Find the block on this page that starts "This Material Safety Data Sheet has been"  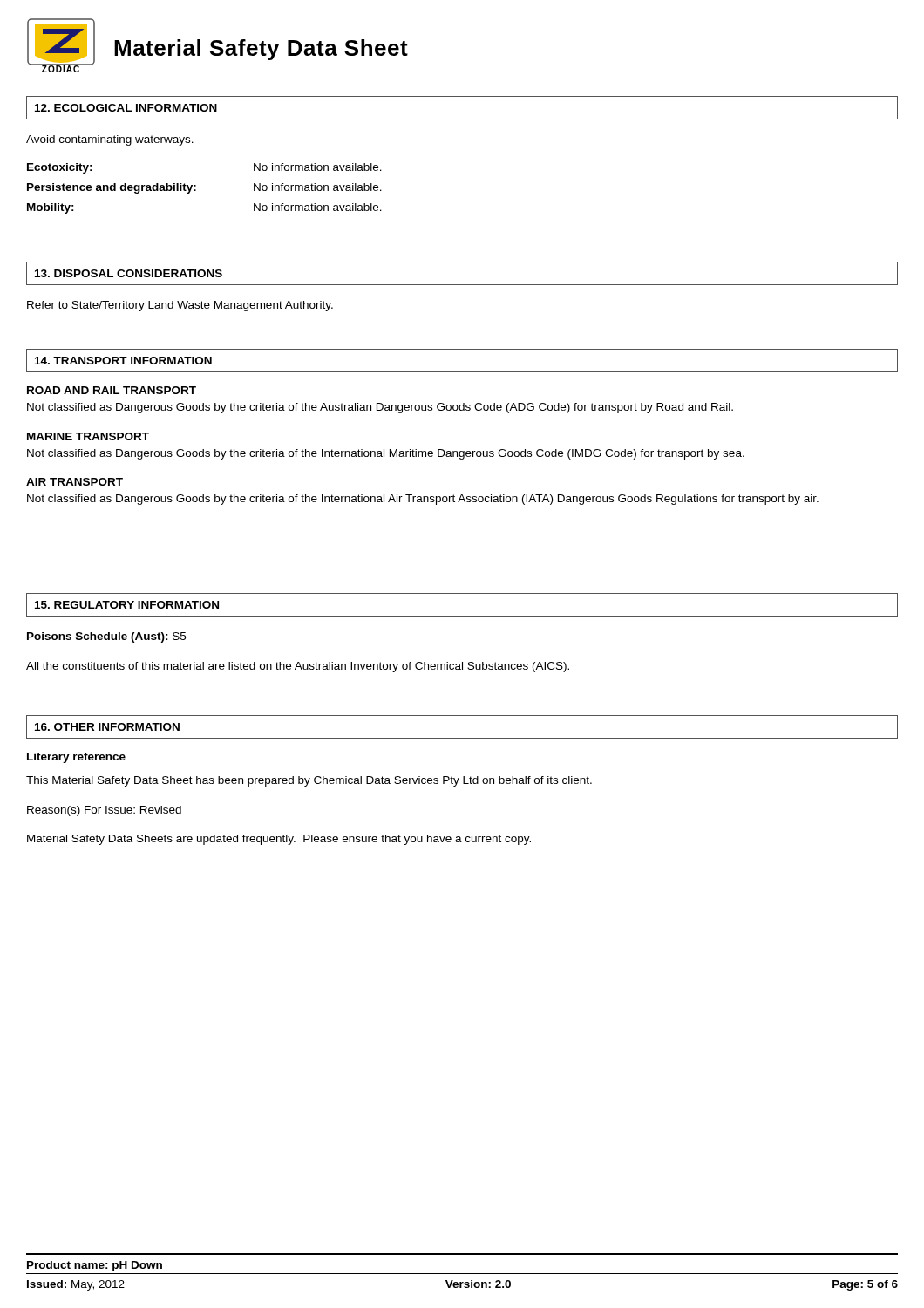click(x=309, y=780)
